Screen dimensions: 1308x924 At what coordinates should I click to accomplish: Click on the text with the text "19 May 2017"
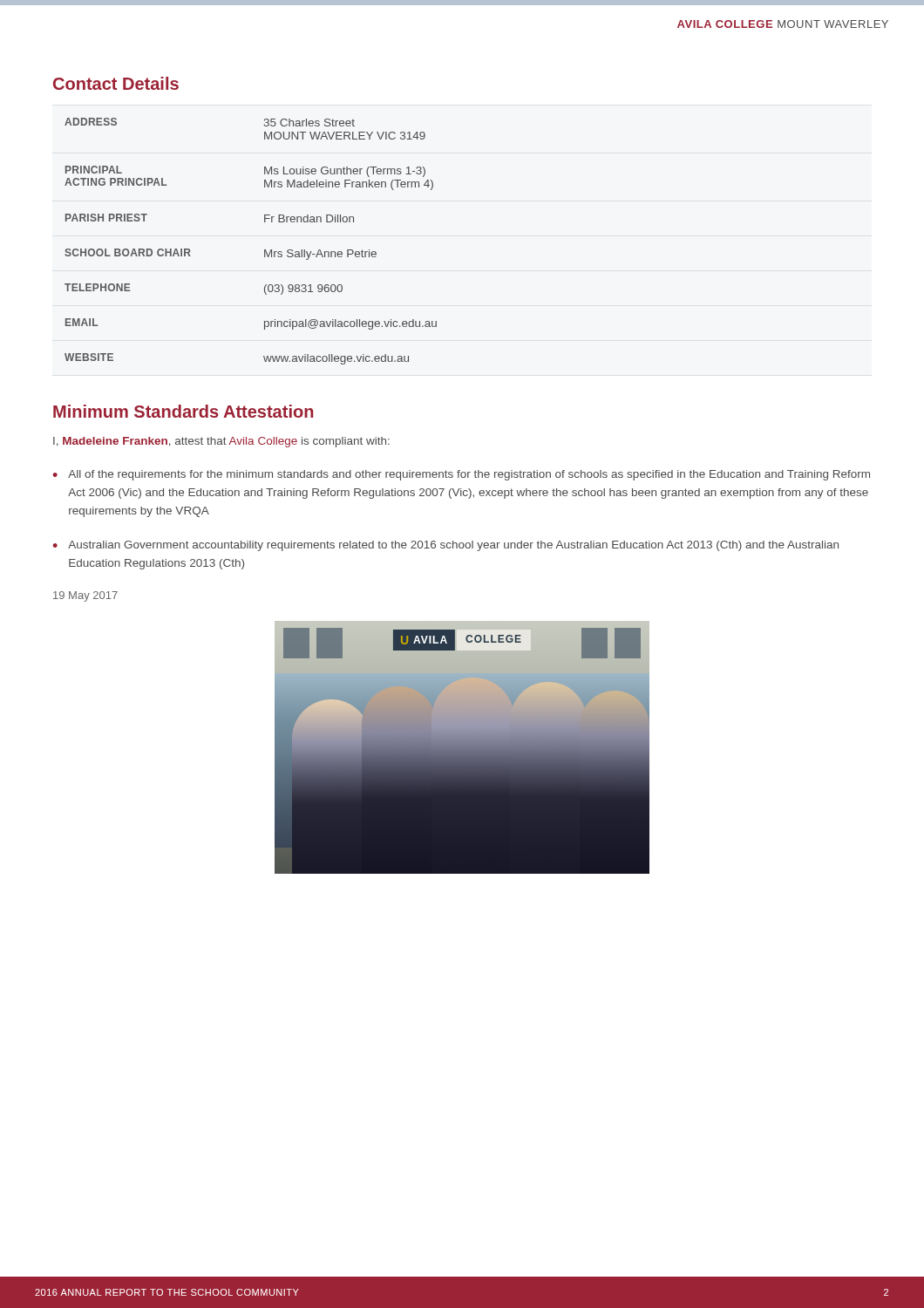[x=85, y=595]
